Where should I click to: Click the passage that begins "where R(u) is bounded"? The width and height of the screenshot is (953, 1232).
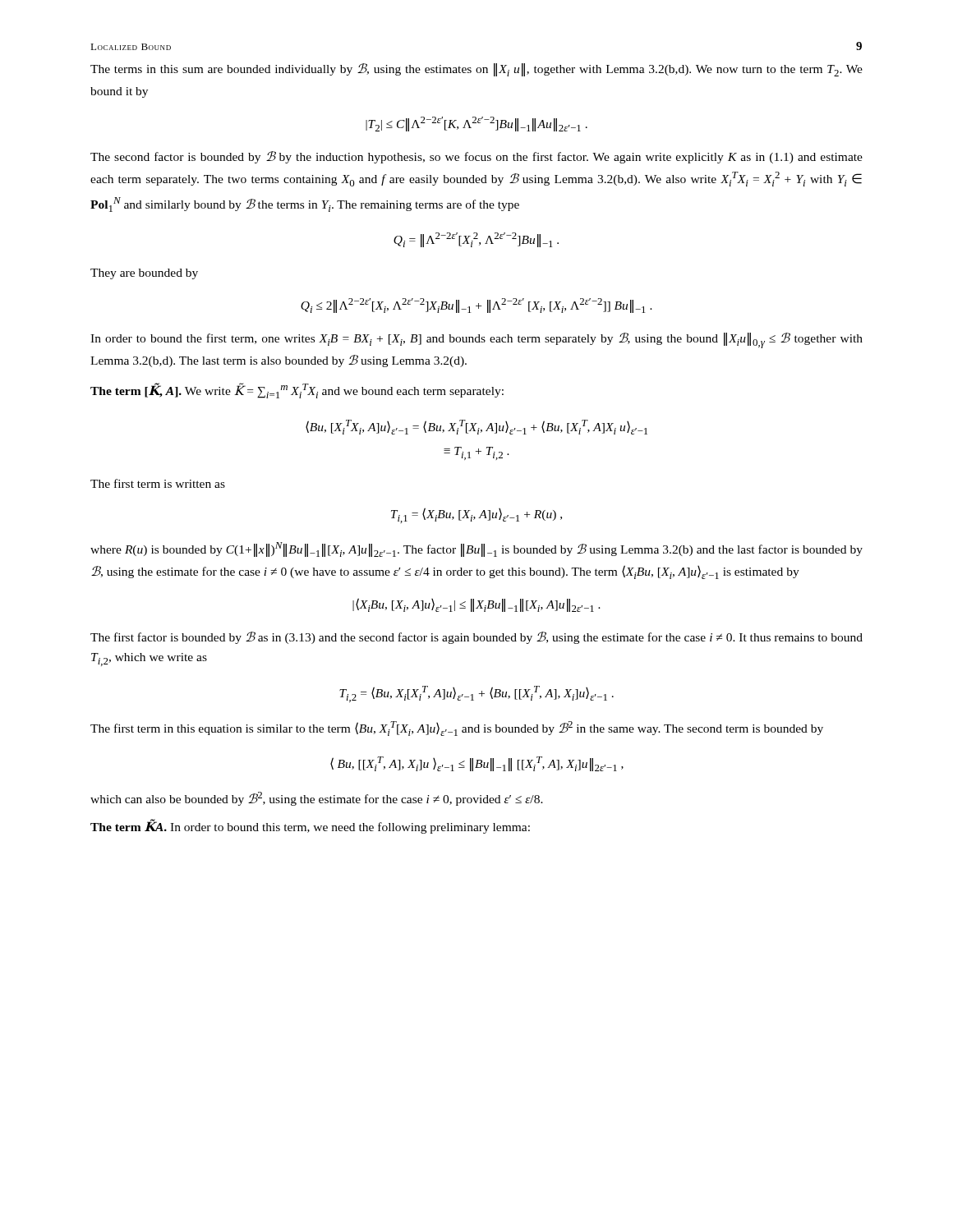point(476,561)
